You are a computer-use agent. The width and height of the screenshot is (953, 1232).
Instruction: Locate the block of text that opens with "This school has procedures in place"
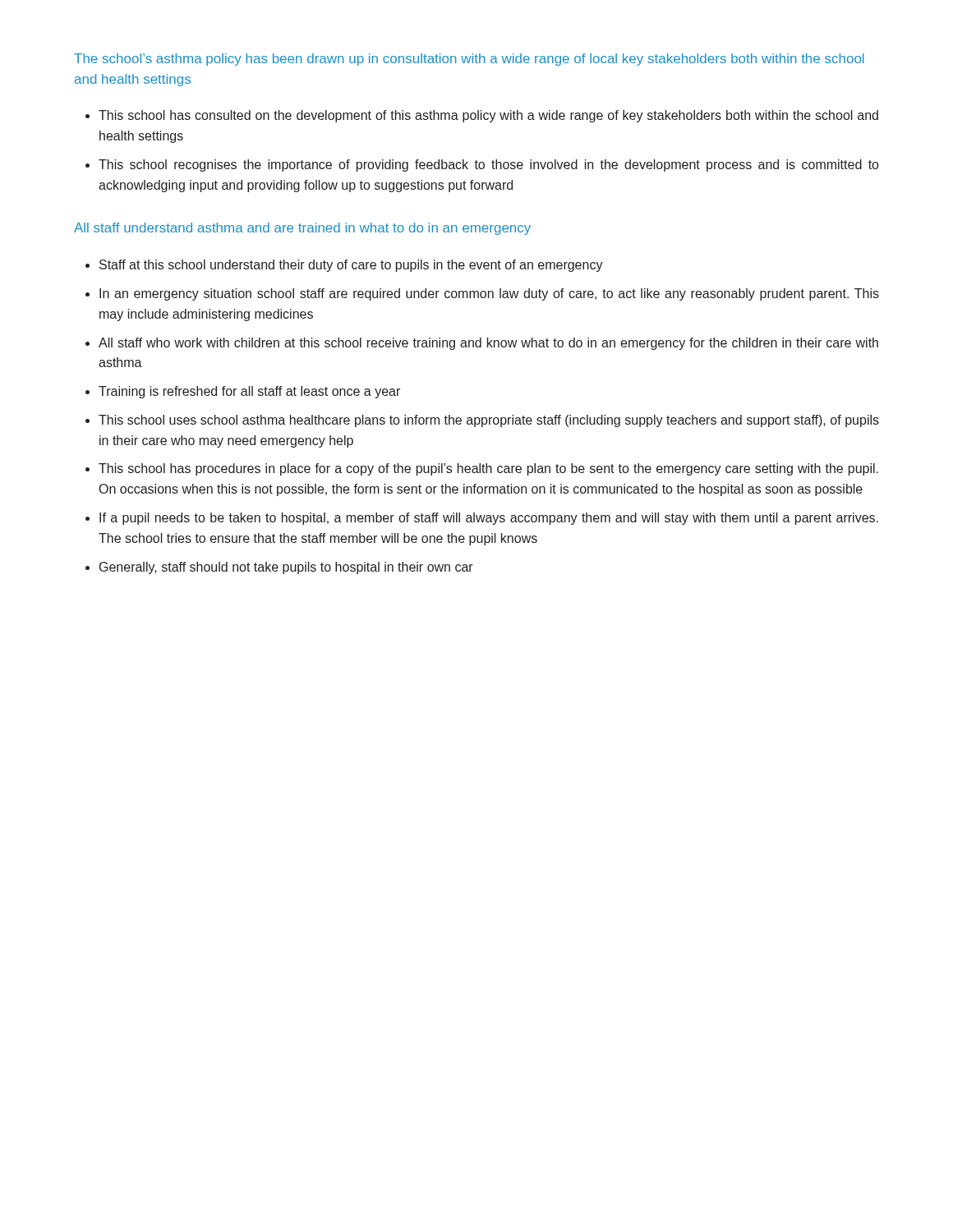[489, 479]
